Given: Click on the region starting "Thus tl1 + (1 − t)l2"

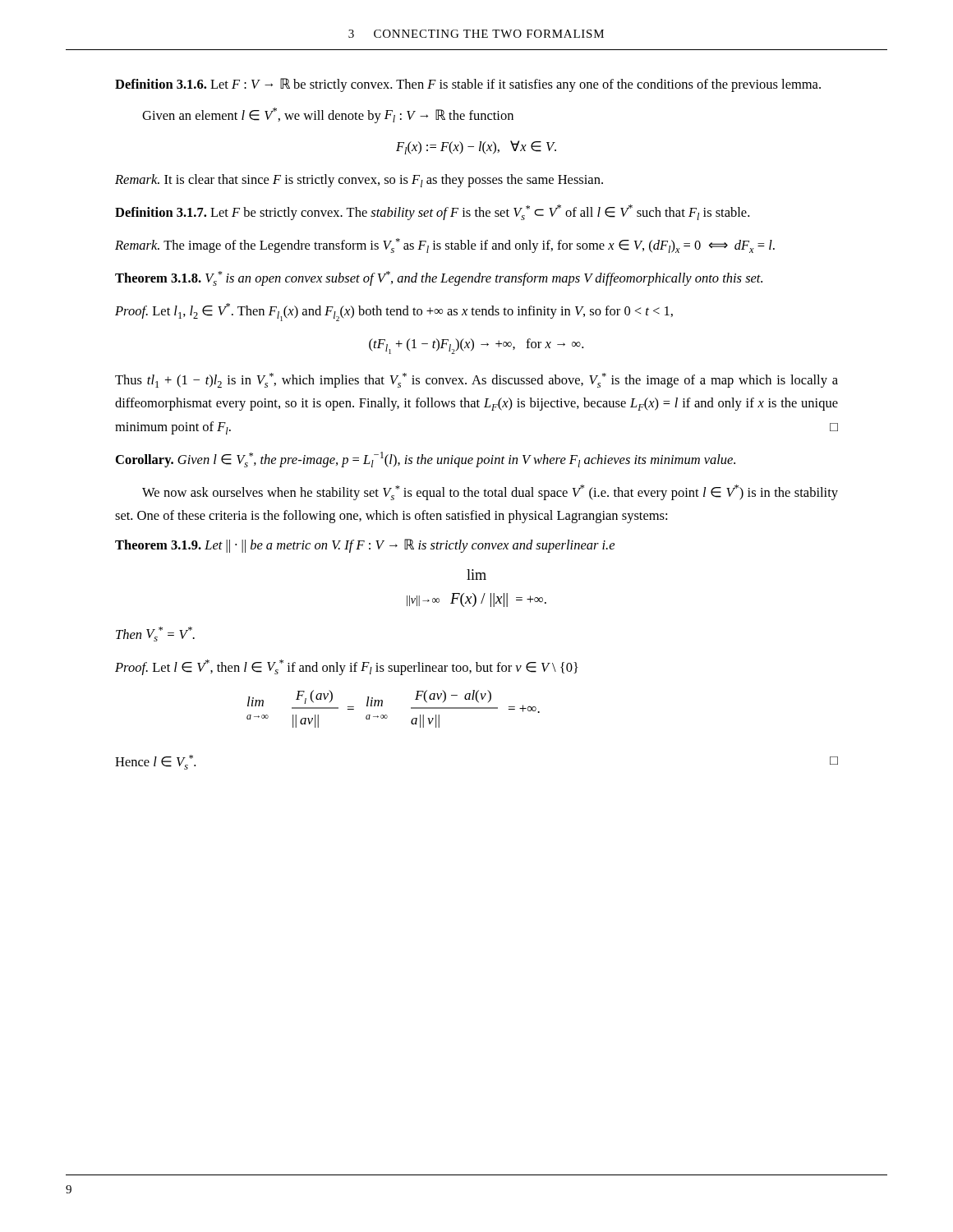Looking at the screenshot, I should tap(476, 403).
